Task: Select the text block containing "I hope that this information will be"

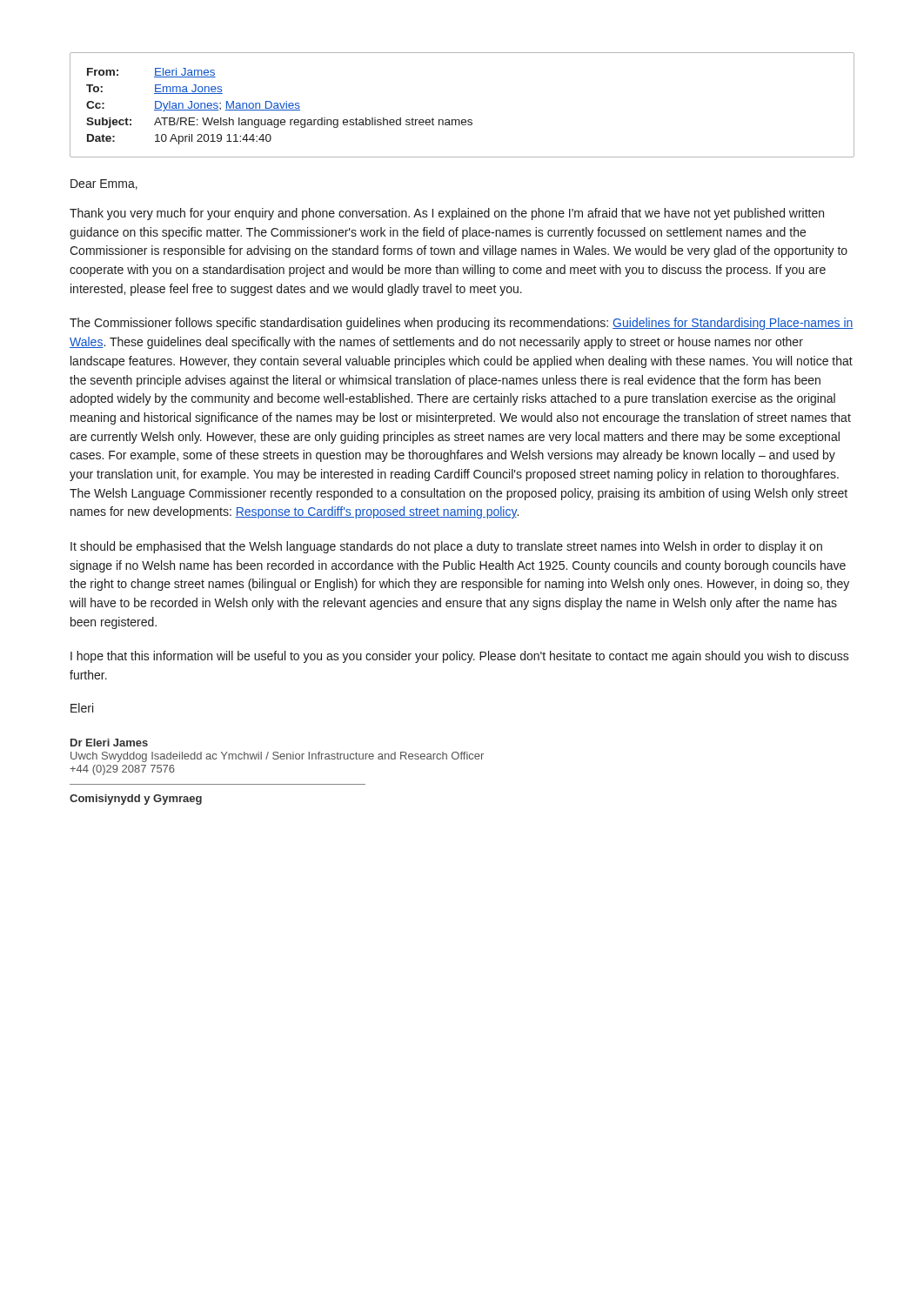Action: 459,666
